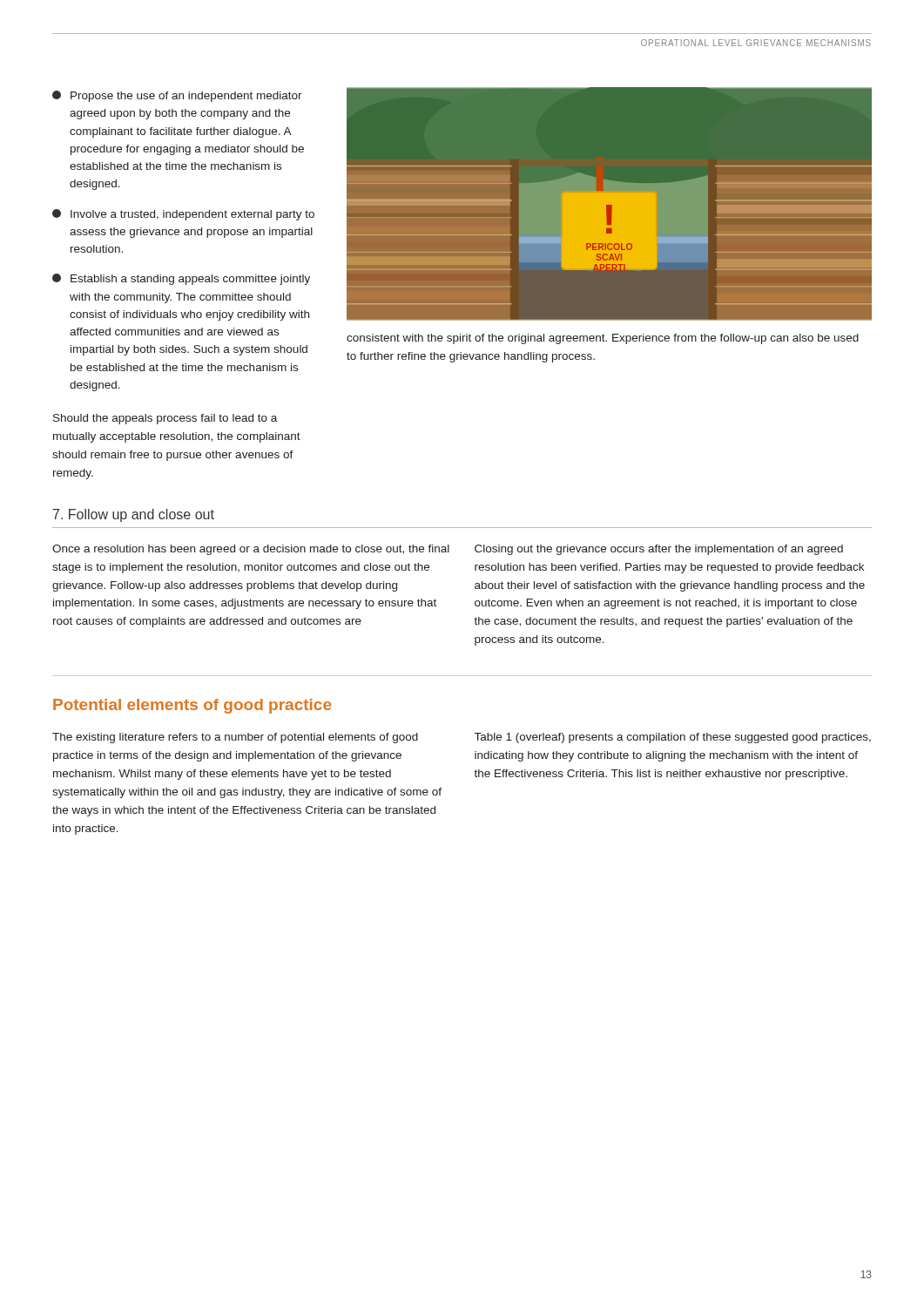The width and height of the screenshot is (924, 1307).
Task: Point to the text starting "The existing literature refers to a number of"
Action: point(247,783)
